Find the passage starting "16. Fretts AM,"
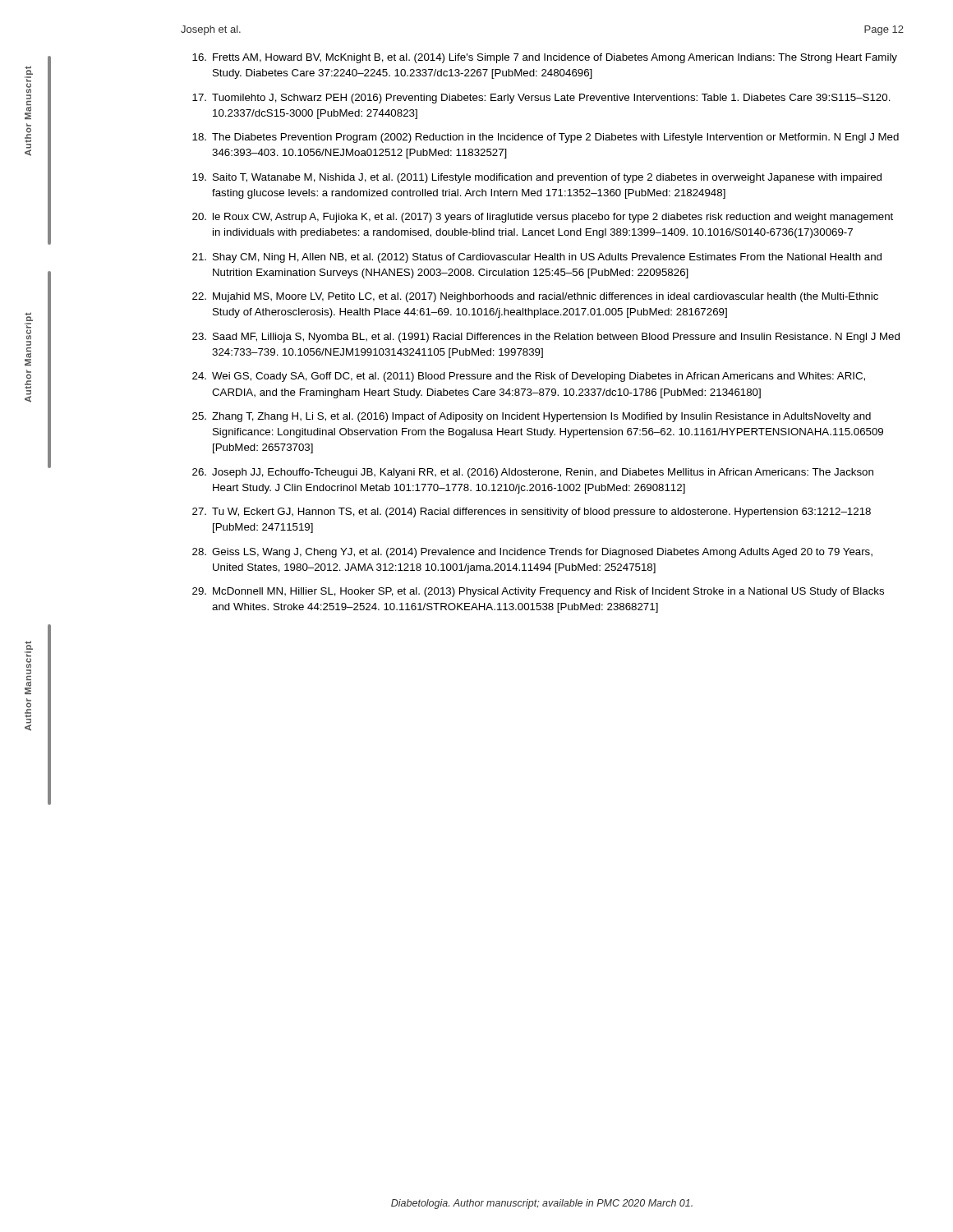This screenshot has height=1232, width=953. click(542, 65)
